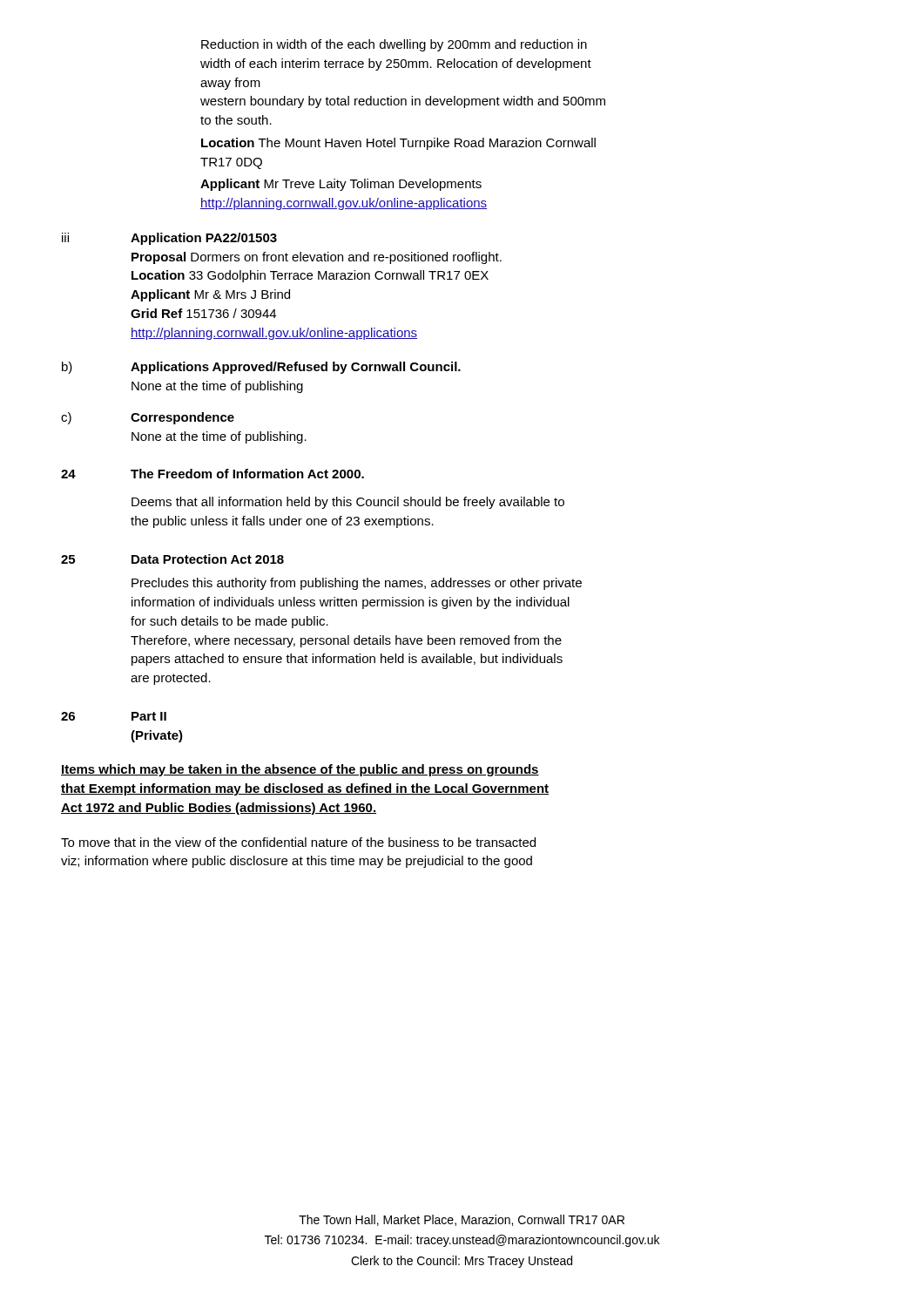Click on the region starting "To move that in the view of the"
Viewport: 924px width, 1307px height.
[299, 851]
